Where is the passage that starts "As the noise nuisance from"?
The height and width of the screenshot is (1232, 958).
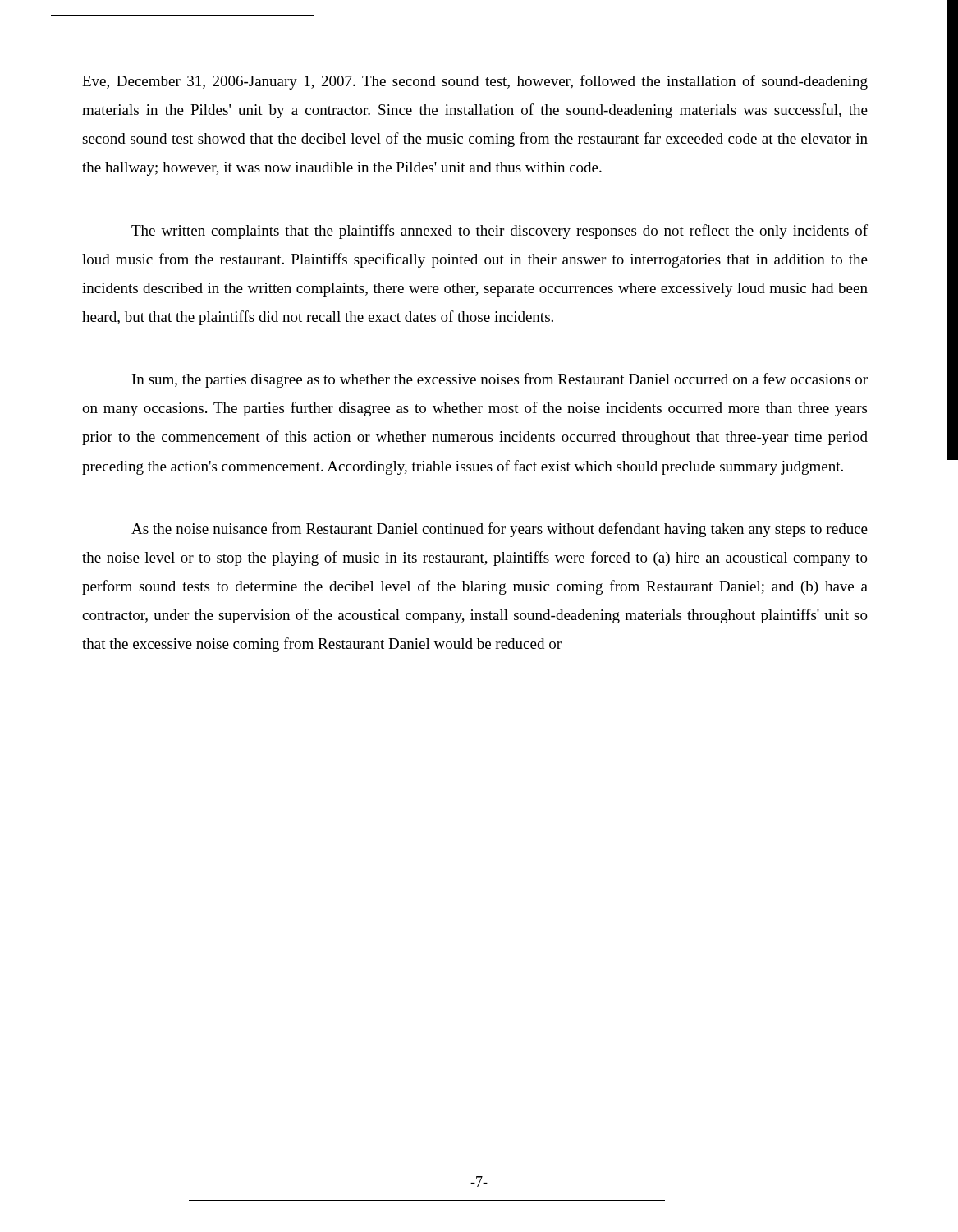[x=475, y=586]
